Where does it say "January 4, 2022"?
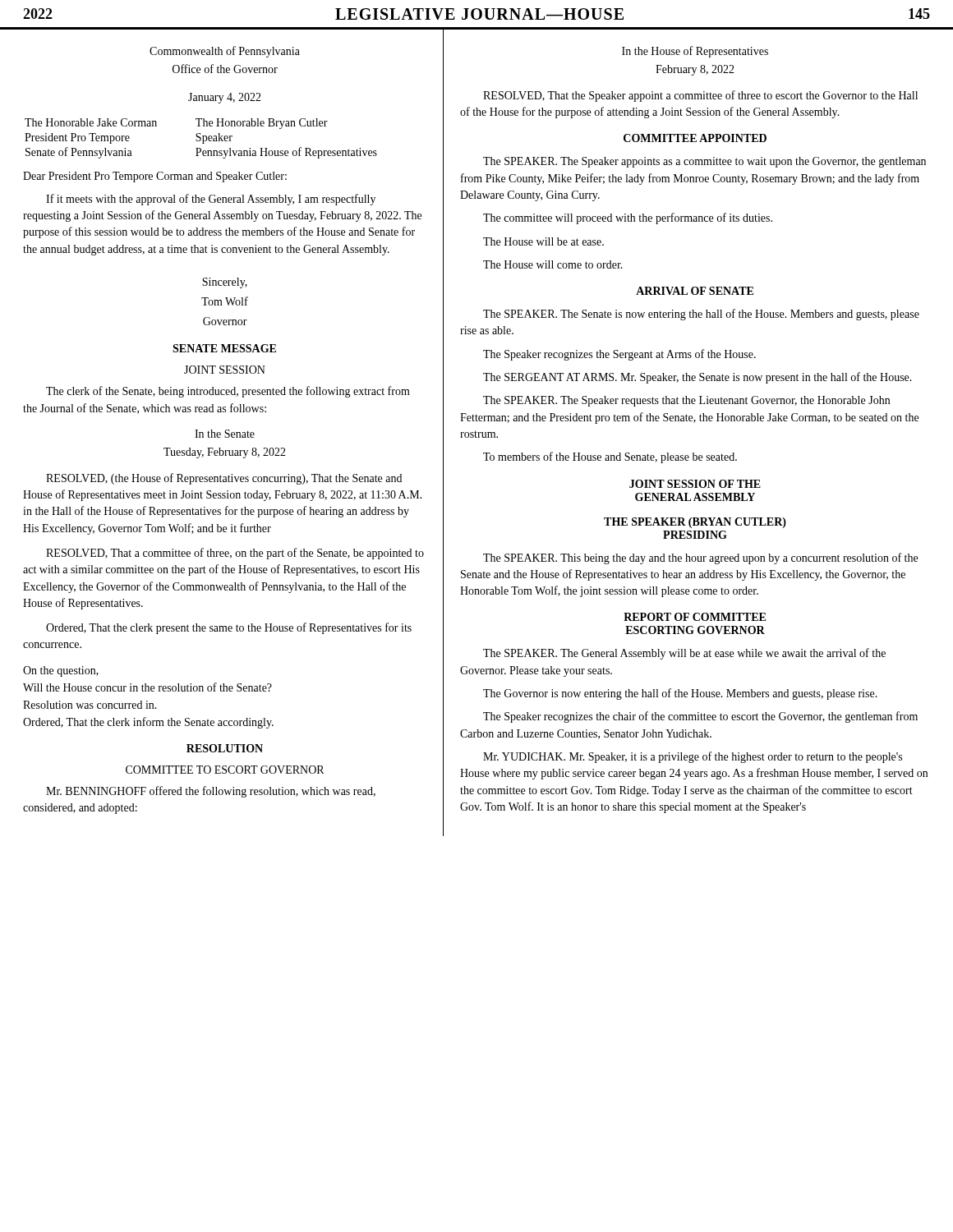 point(225,97)
